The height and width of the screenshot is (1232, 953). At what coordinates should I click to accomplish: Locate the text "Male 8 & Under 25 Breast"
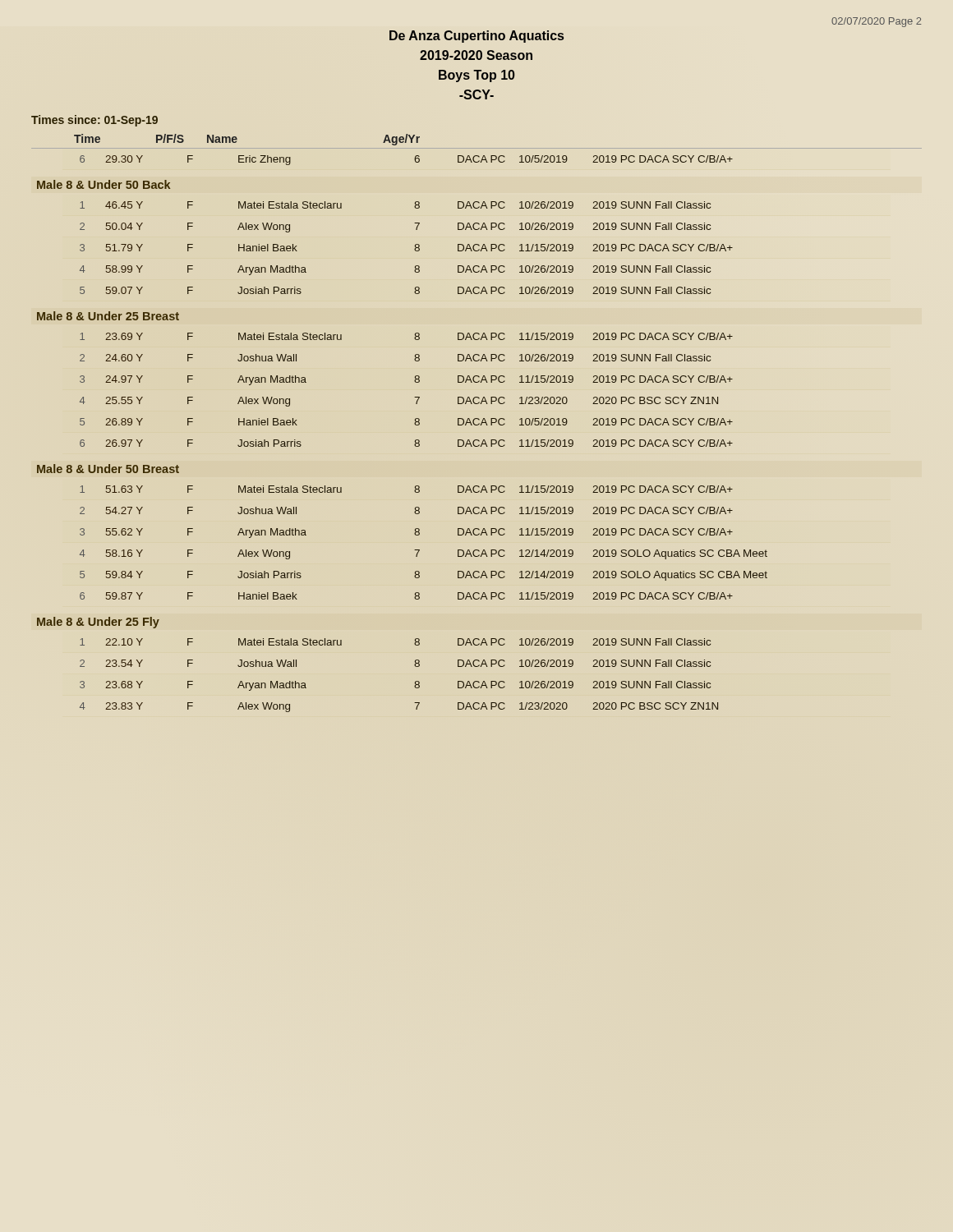coord(108,316)
